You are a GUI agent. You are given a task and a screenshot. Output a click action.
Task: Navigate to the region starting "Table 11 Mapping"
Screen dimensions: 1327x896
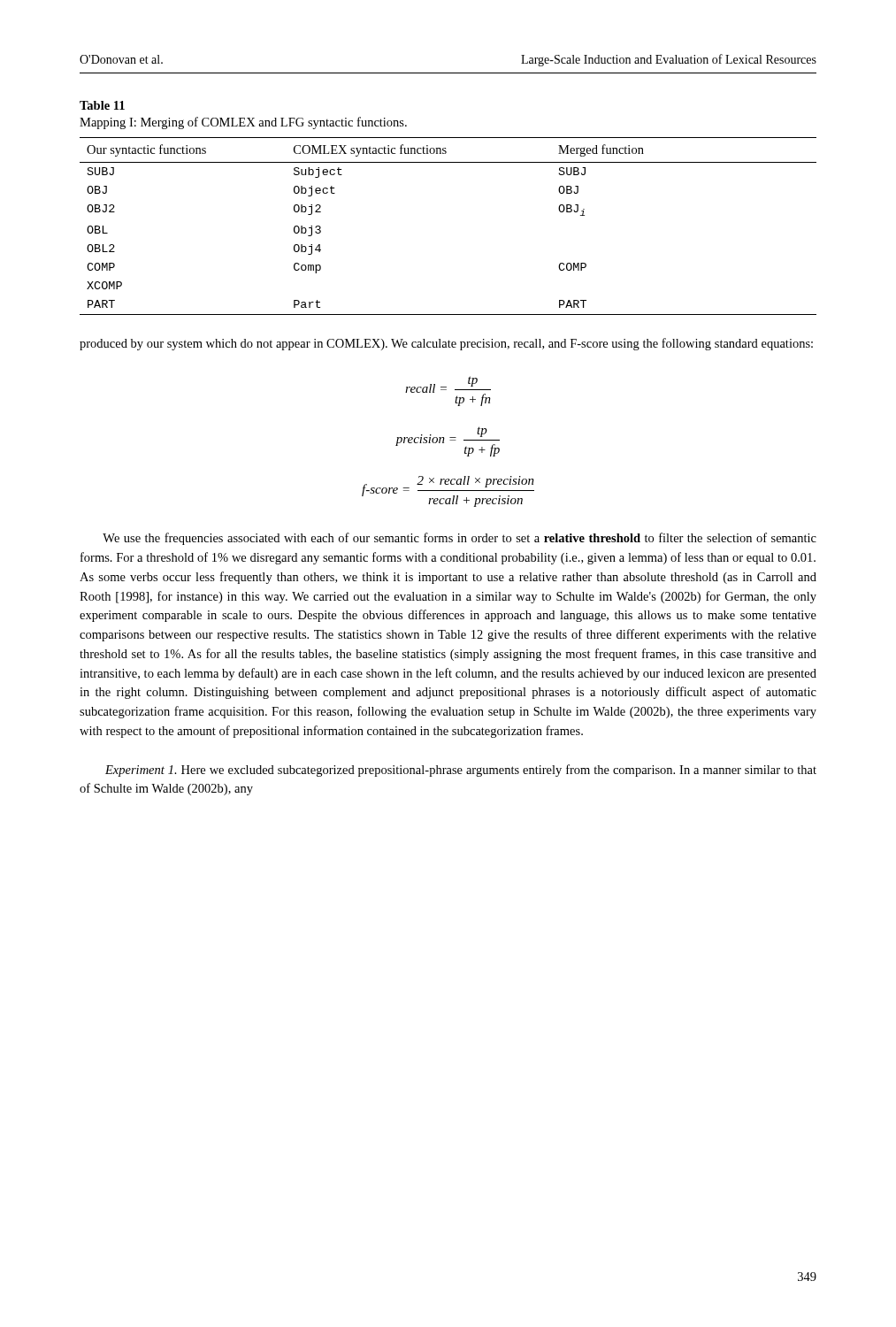click(102, 105)
